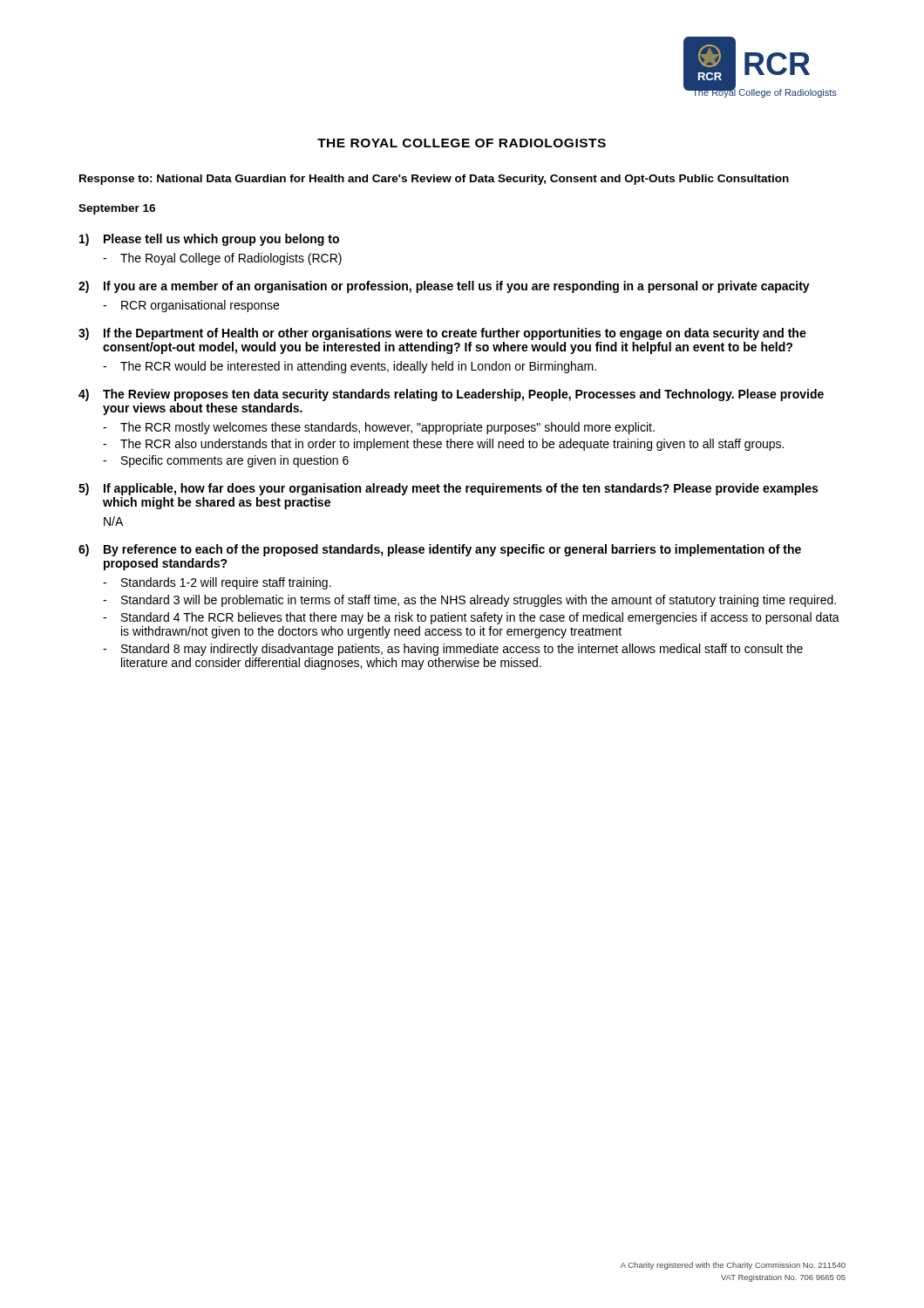Point to the passage starting "2) If you are a member of"
The height and width of the screenshot is (1308, 924).
(462, 295)
